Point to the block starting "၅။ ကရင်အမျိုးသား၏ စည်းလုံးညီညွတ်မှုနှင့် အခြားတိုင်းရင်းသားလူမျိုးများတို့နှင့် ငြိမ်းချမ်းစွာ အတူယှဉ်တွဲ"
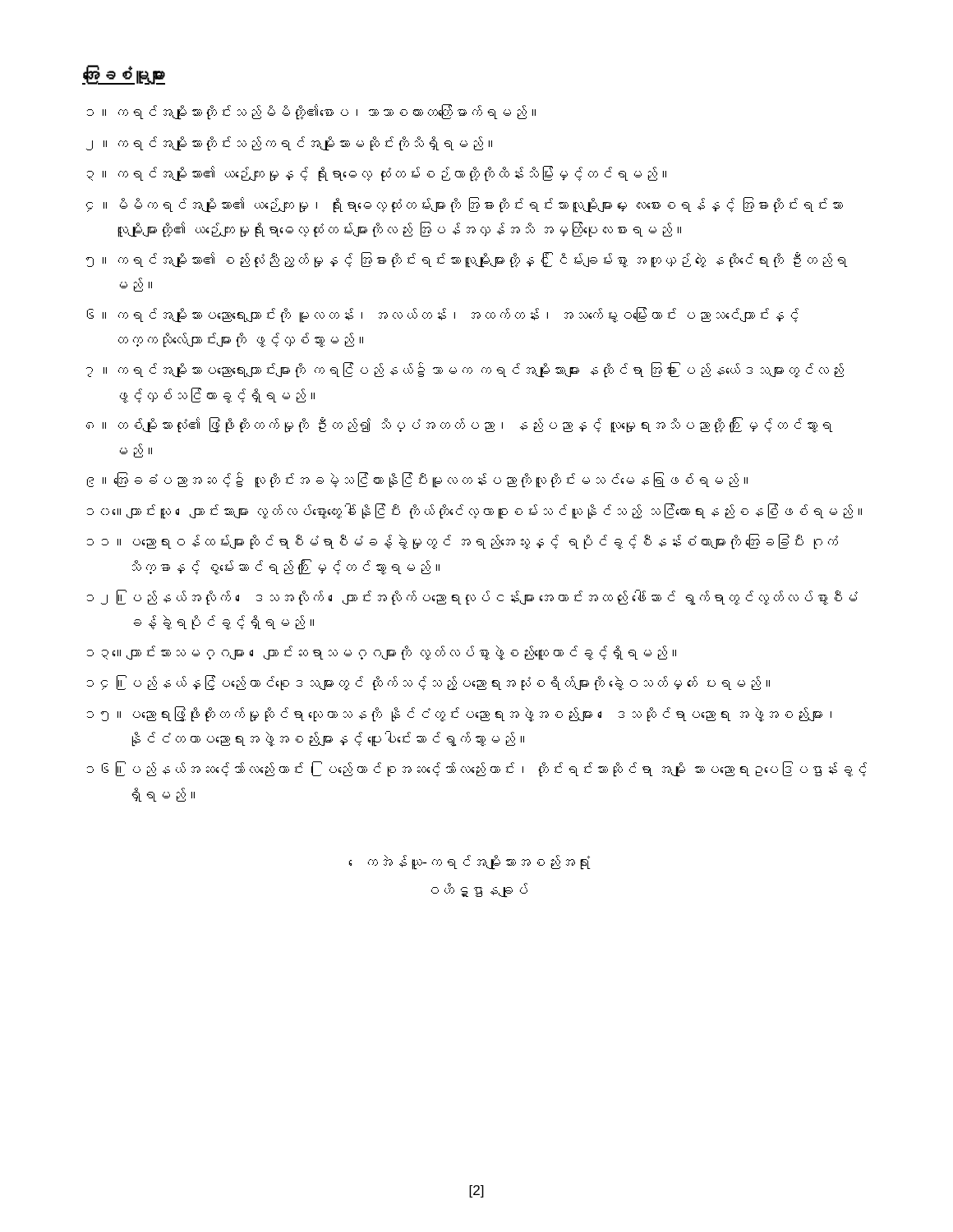The height and width of the screenshot is (1232, 953). tap(476, 273)
